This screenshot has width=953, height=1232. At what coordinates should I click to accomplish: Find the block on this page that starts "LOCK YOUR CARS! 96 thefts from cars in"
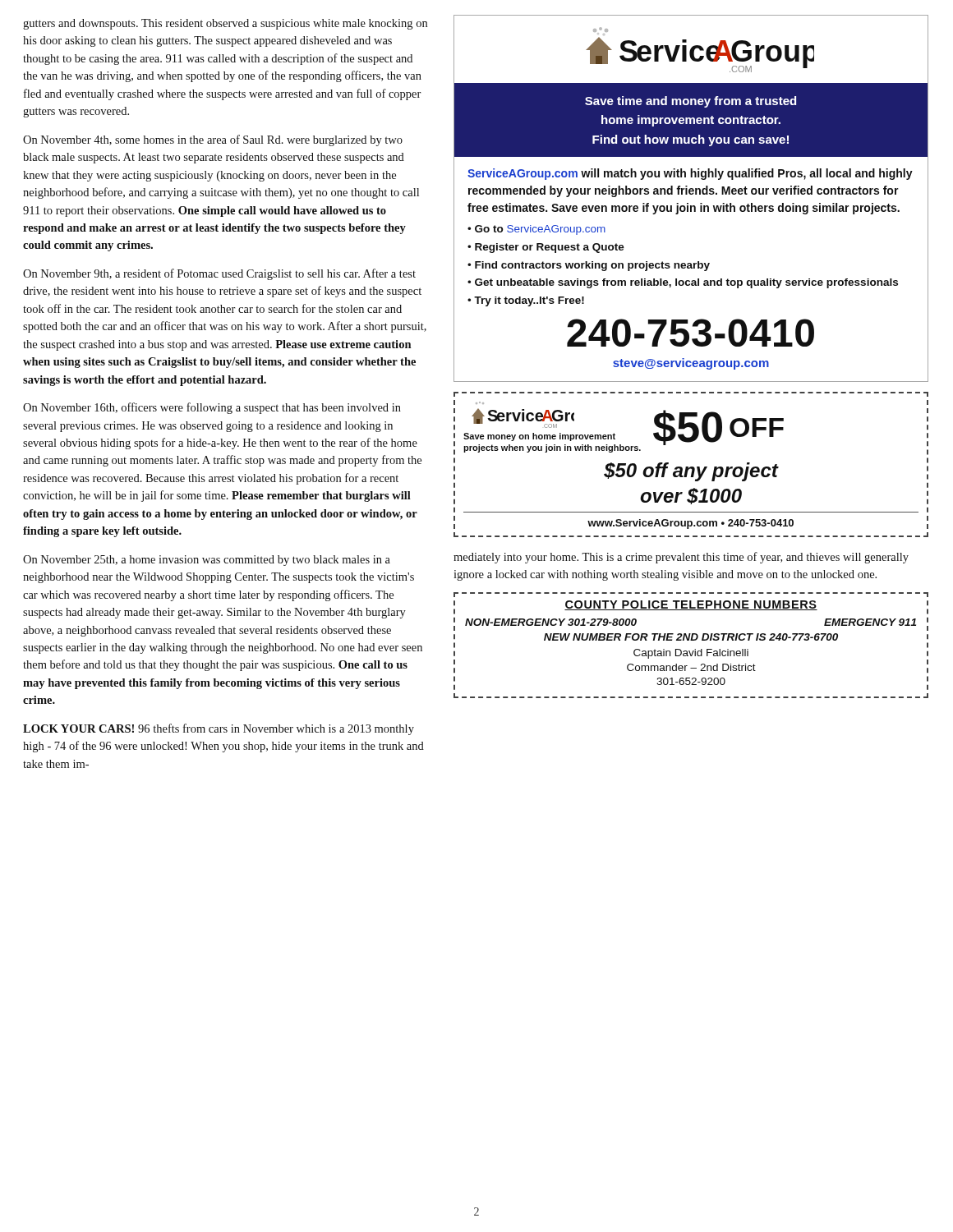(x=223, y=746)
